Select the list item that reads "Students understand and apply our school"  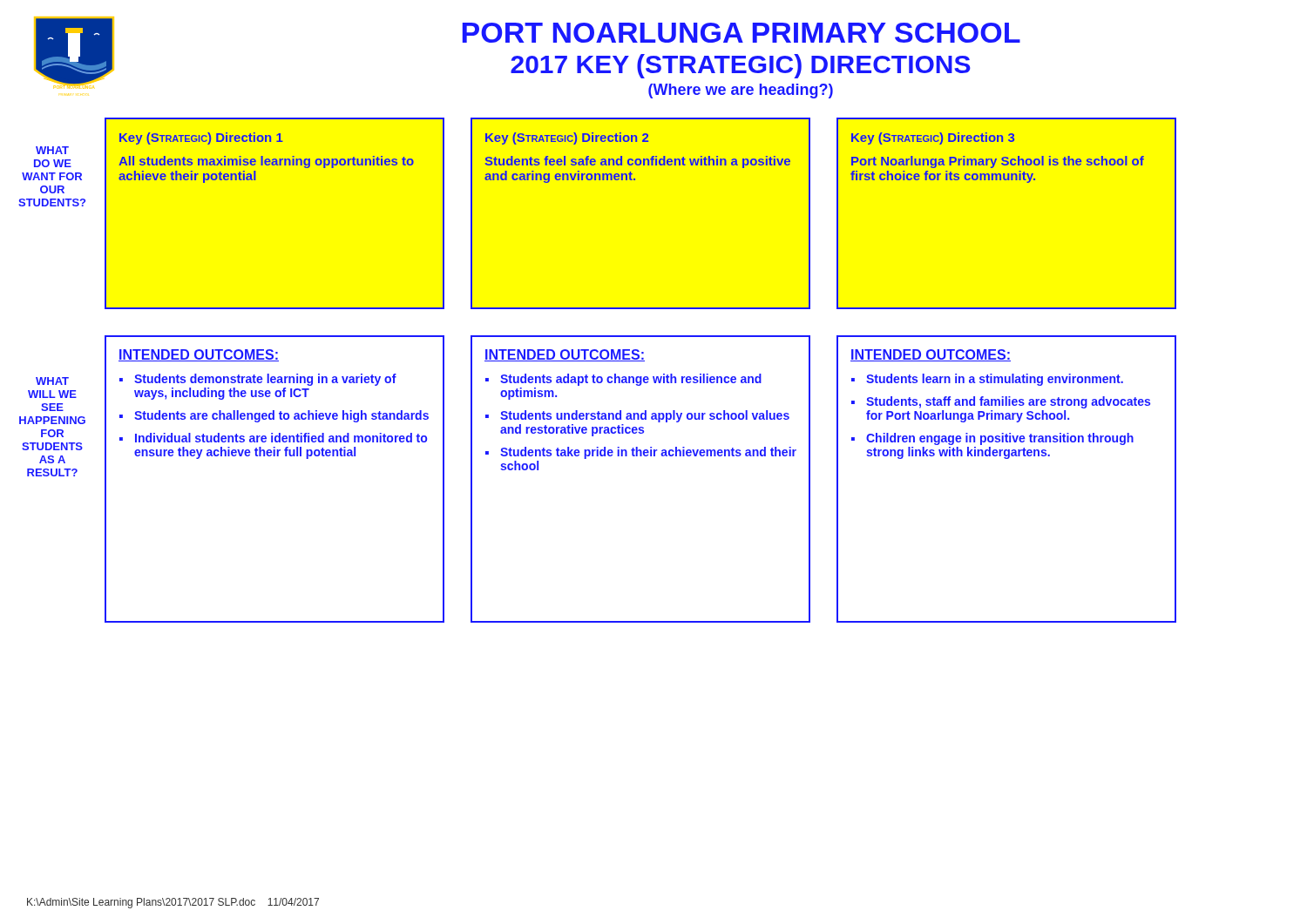click(x=645, y=422)
